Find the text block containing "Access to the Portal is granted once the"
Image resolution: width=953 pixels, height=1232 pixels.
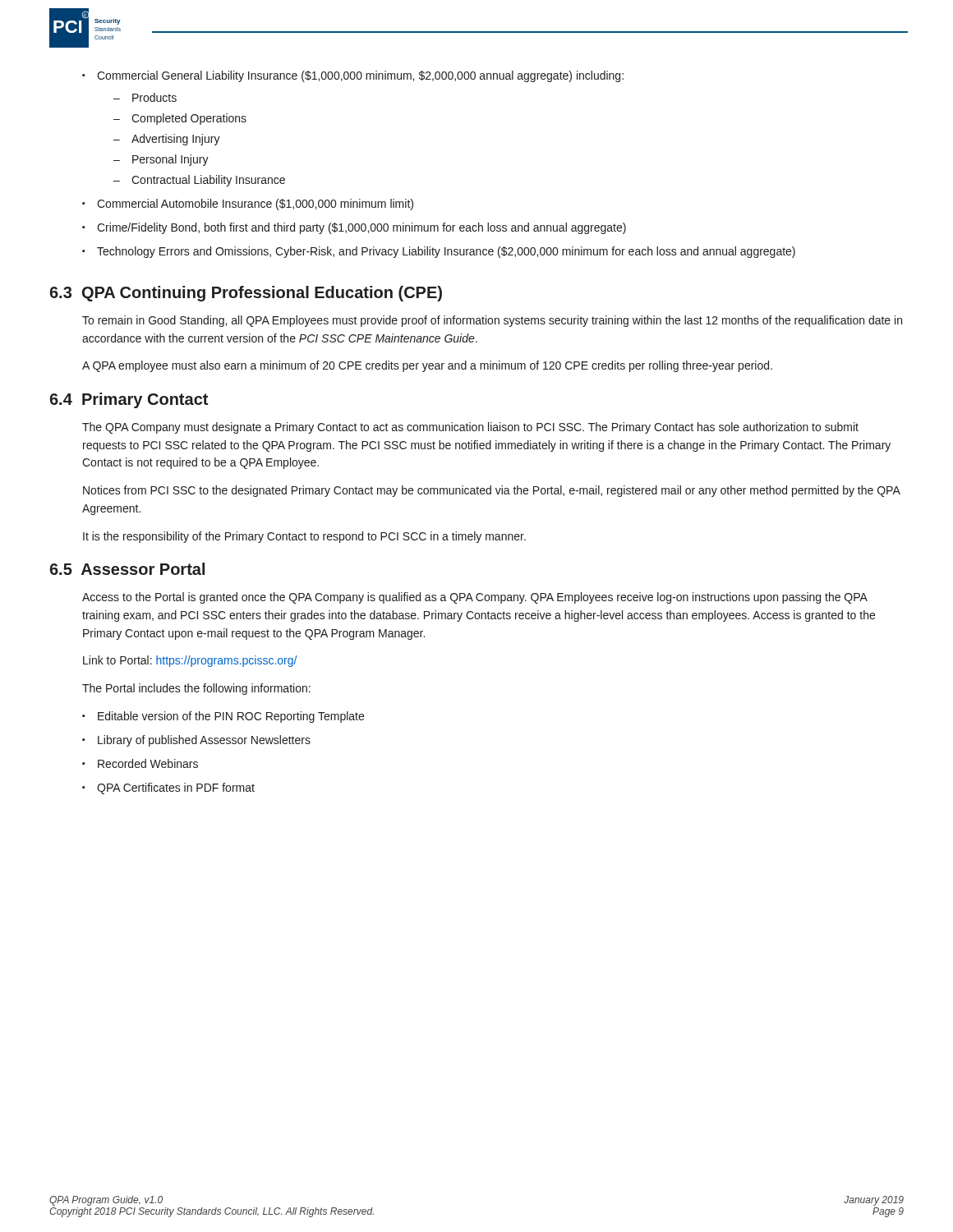tap(479, 615)
